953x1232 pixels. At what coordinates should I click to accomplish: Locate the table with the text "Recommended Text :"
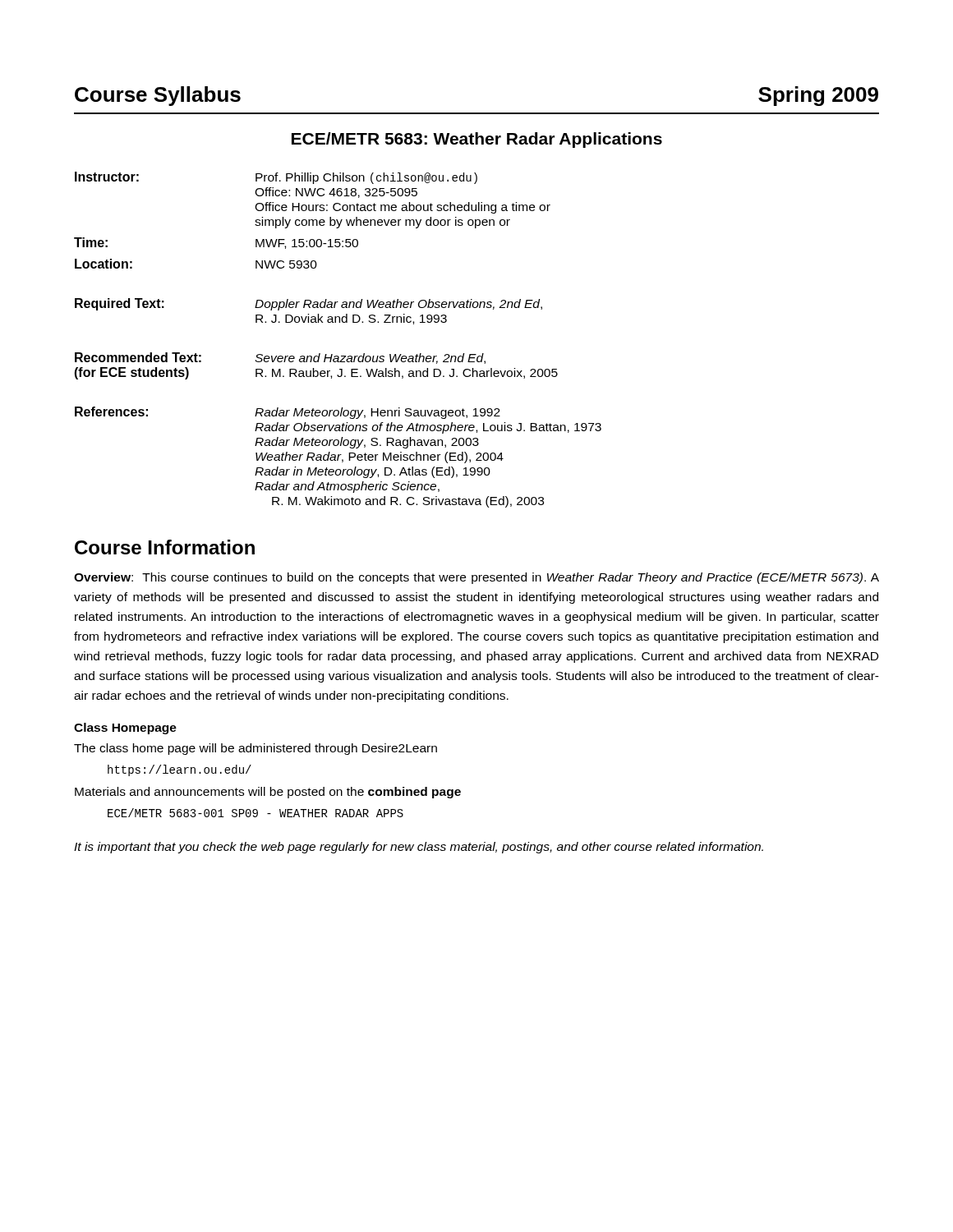[x=476, y=339]
